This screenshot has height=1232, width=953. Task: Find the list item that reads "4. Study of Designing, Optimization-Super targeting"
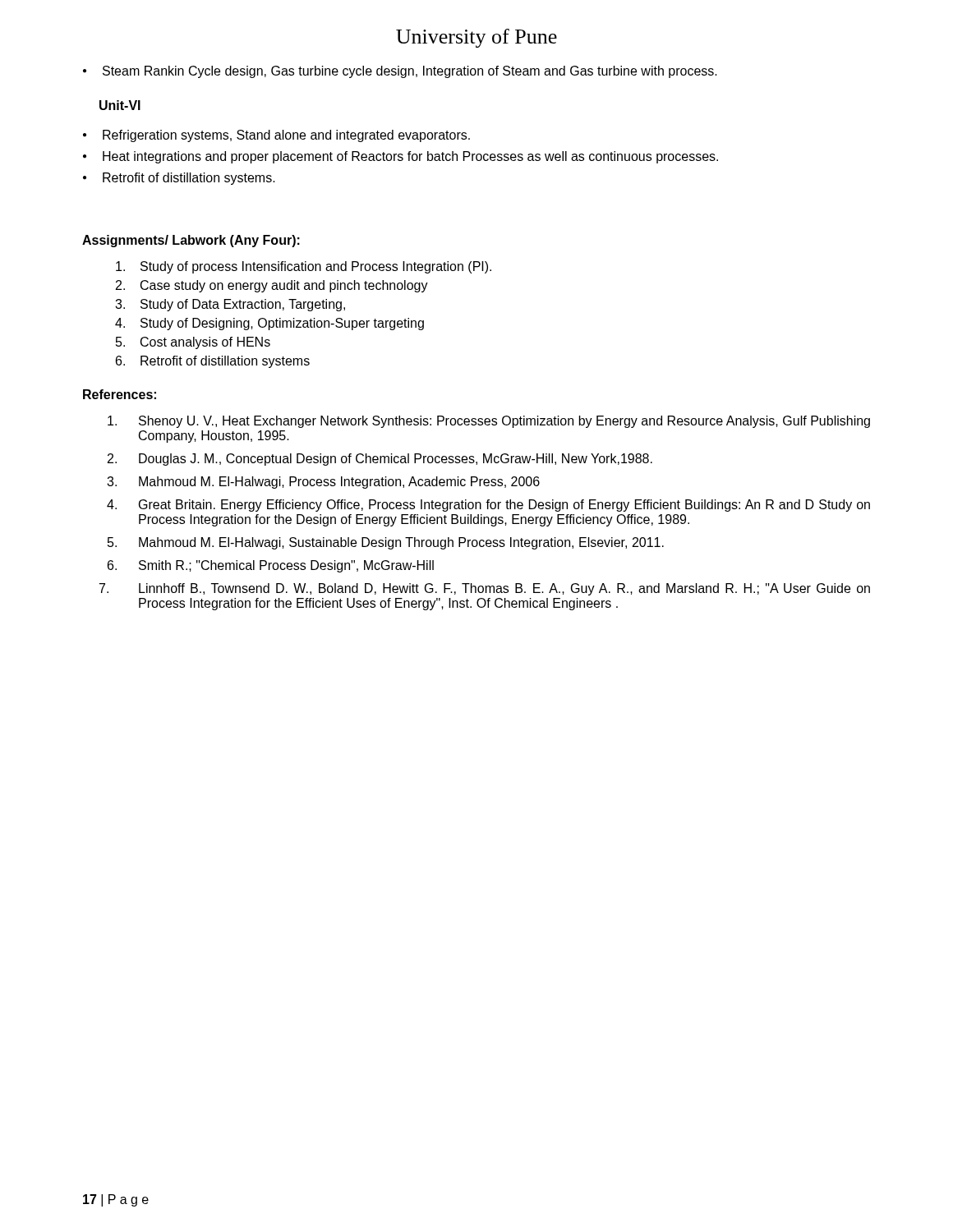[270, 324]
